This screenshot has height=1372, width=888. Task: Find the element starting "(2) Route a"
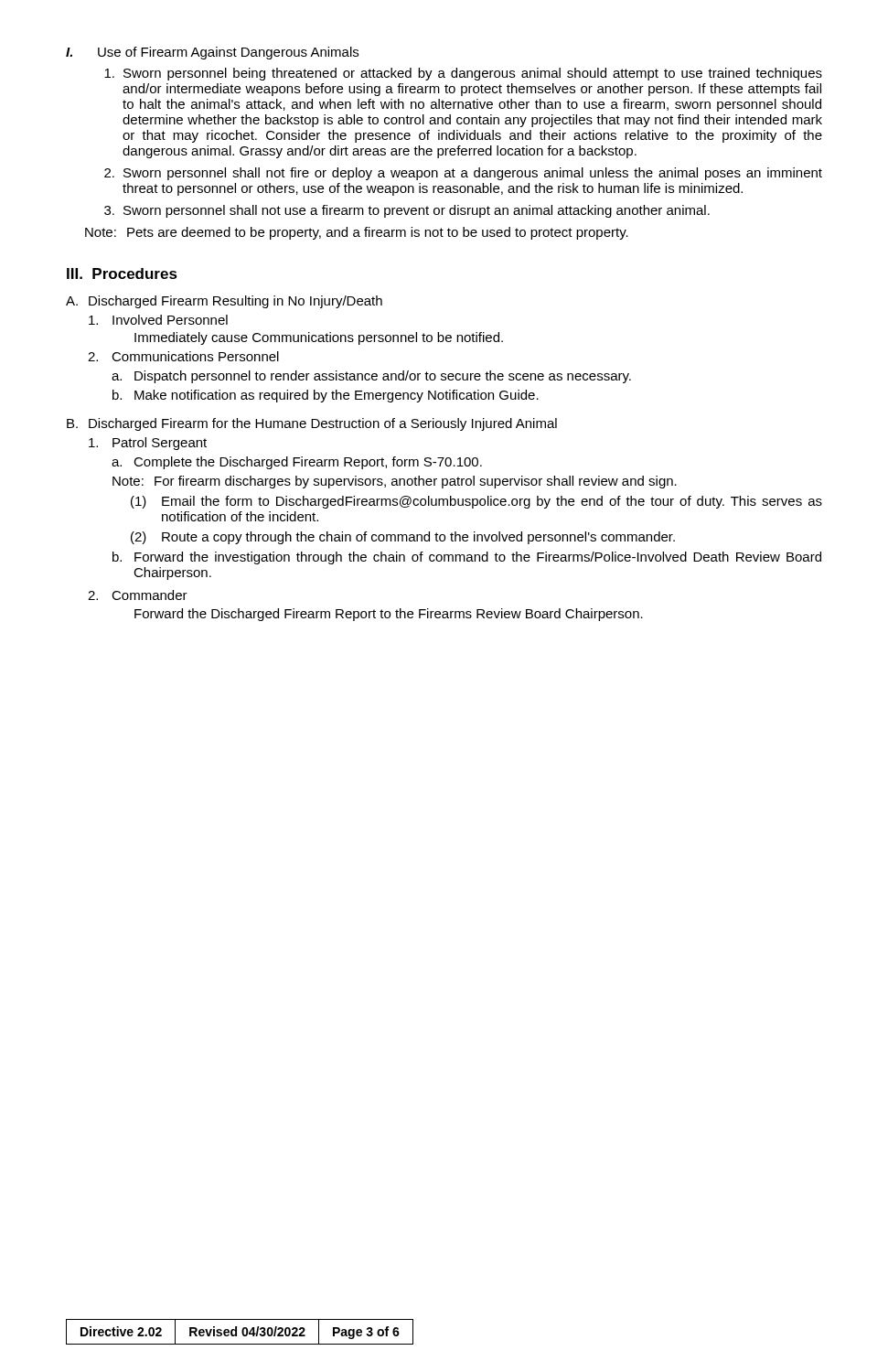click(476, 536)
